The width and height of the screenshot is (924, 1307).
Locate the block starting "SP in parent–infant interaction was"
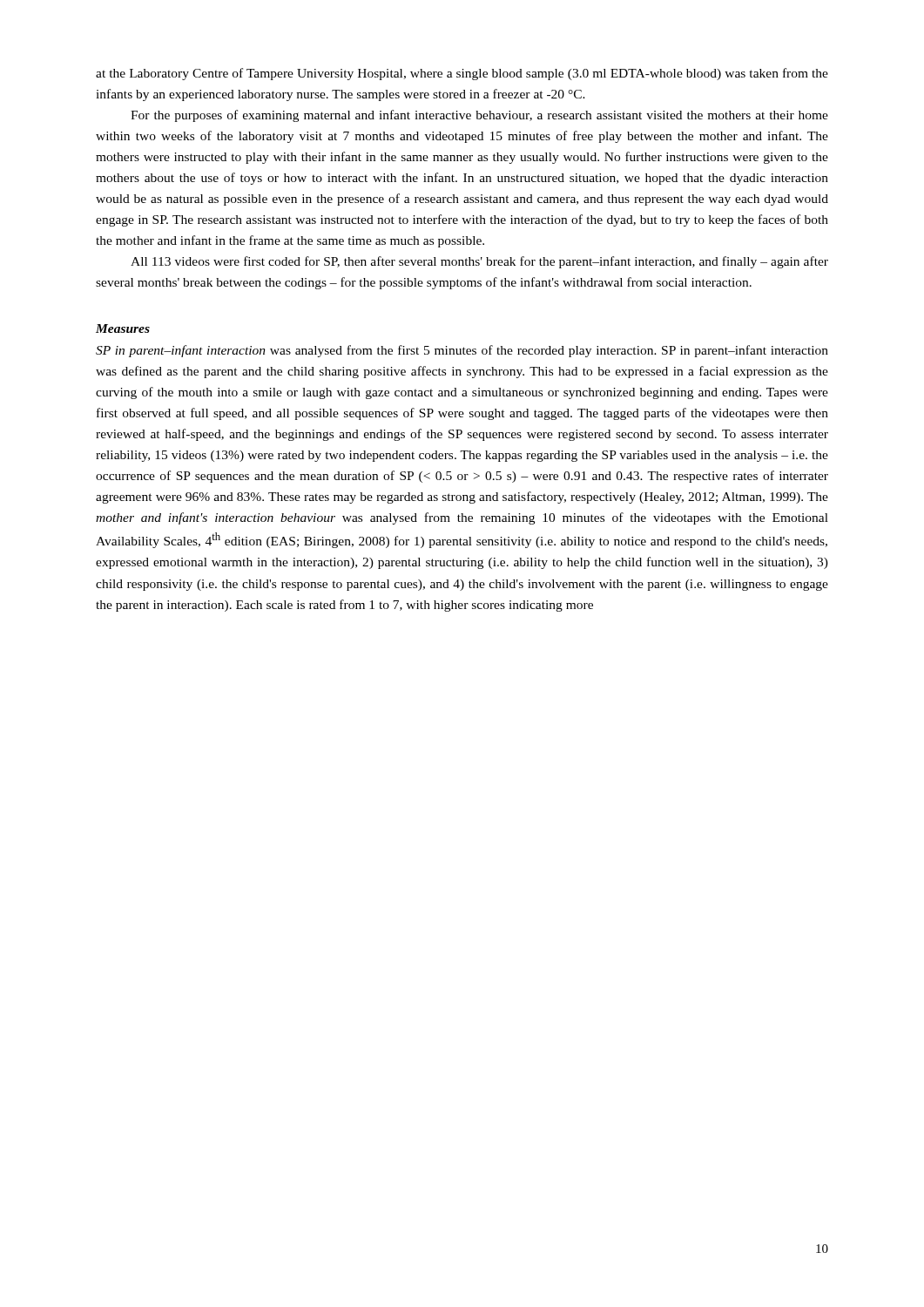pyautogui.click(x=462, y=477)
